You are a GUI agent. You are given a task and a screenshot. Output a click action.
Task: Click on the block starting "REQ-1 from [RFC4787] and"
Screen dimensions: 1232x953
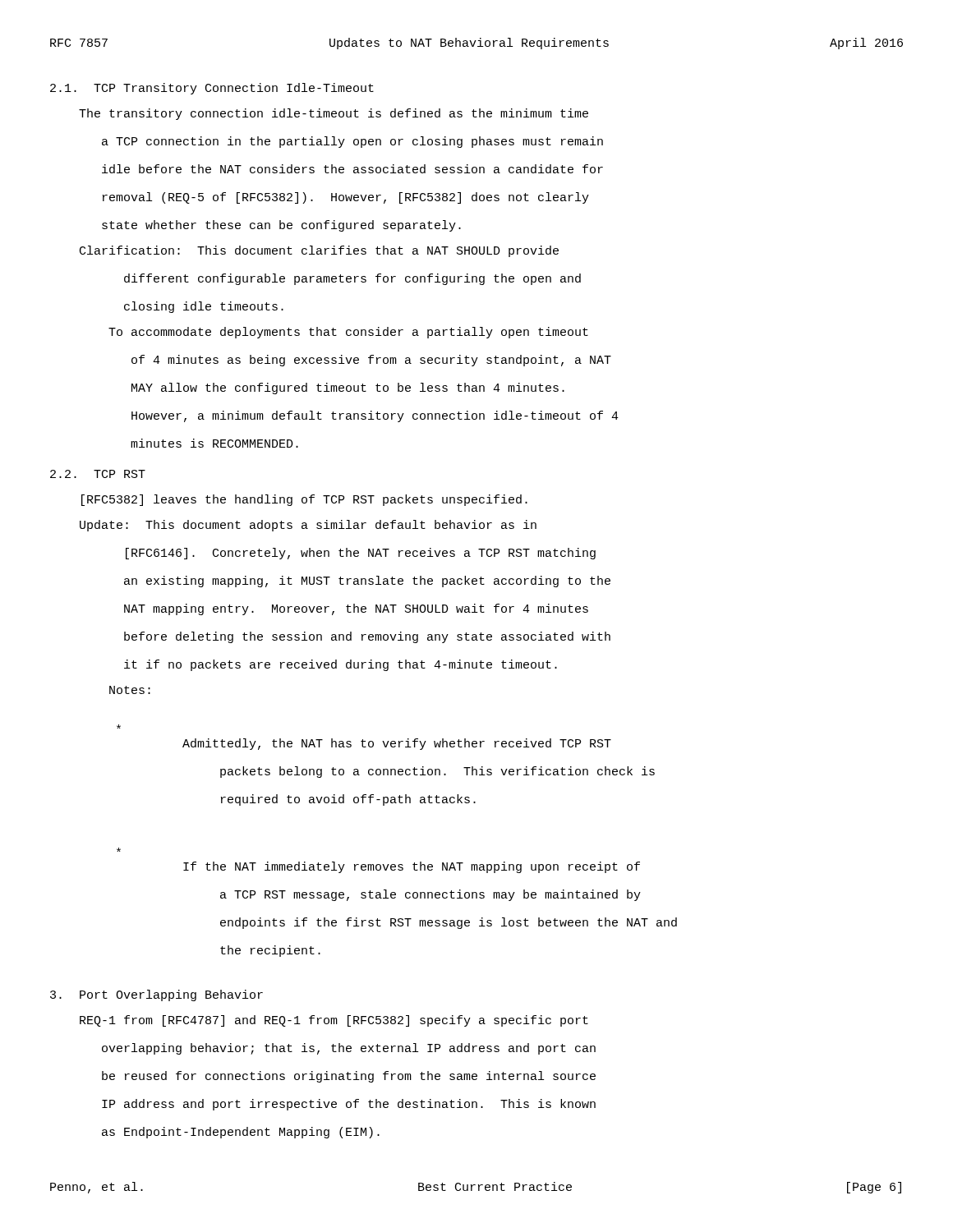point(338,1077)
